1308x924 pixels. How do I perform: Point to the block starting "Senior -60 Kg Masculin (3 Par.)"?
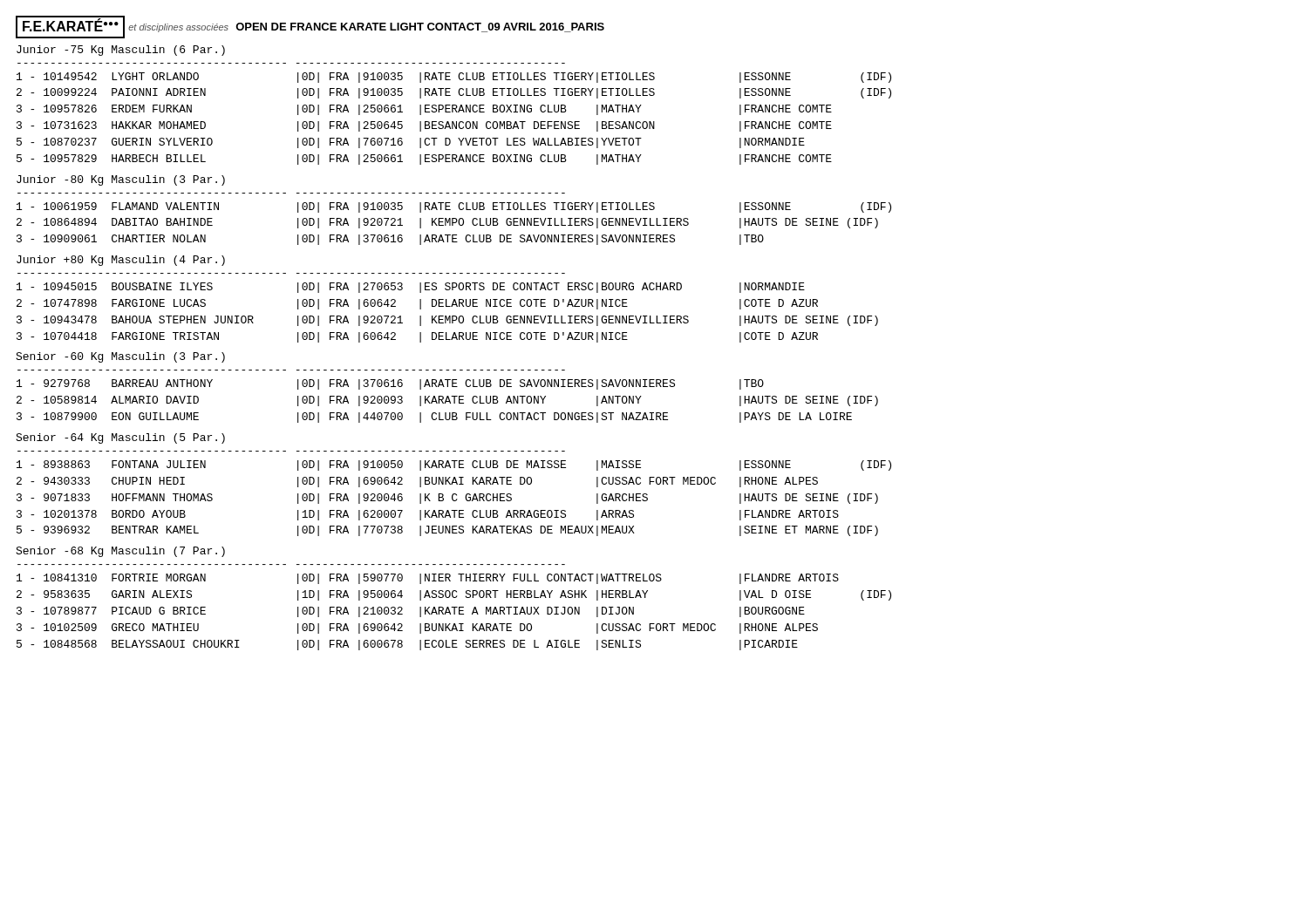(121, 357)
